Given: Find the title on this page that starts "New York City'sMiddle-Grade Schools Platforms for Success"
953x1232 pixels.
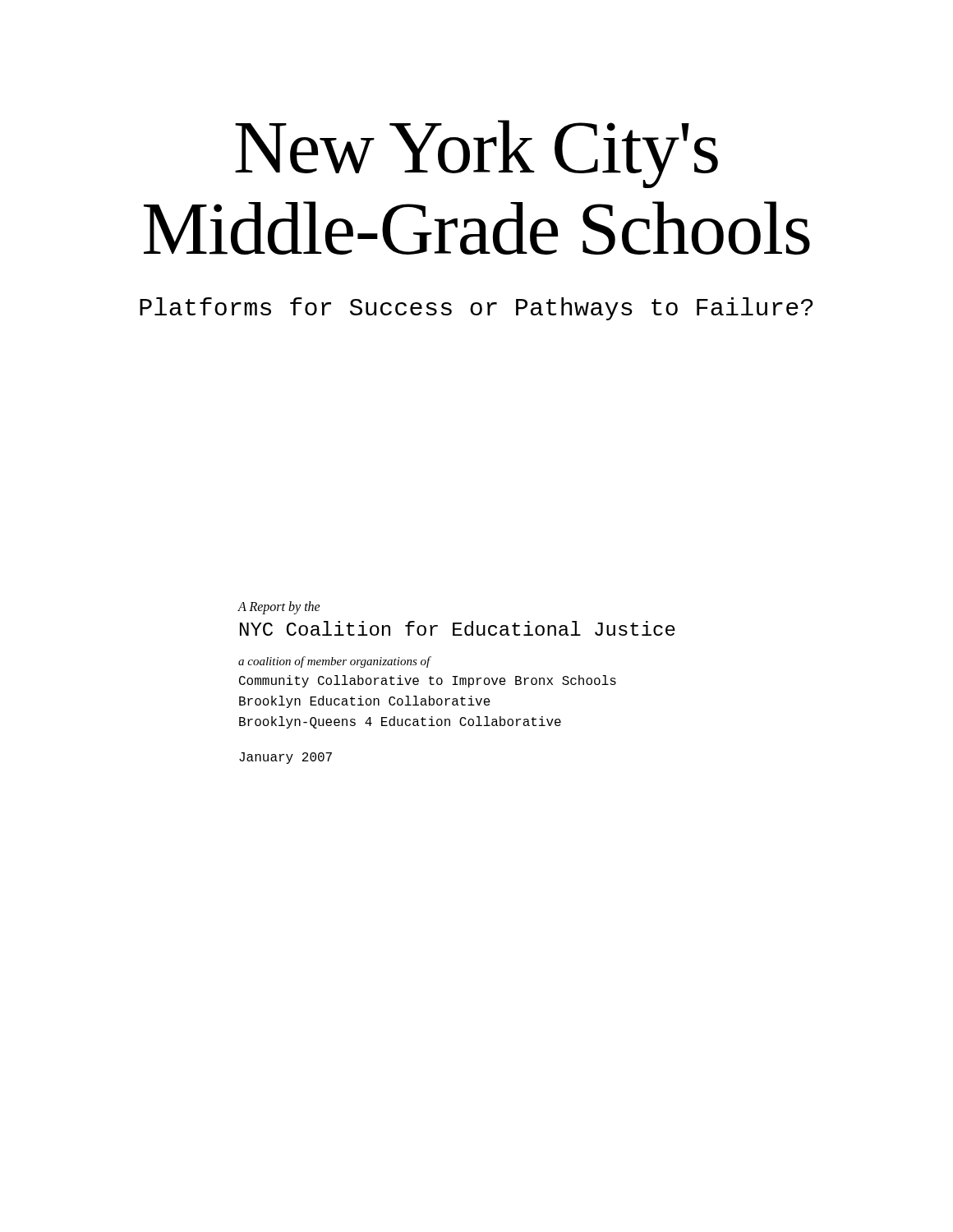Looking at the screenshot, I should pos(476,215).
